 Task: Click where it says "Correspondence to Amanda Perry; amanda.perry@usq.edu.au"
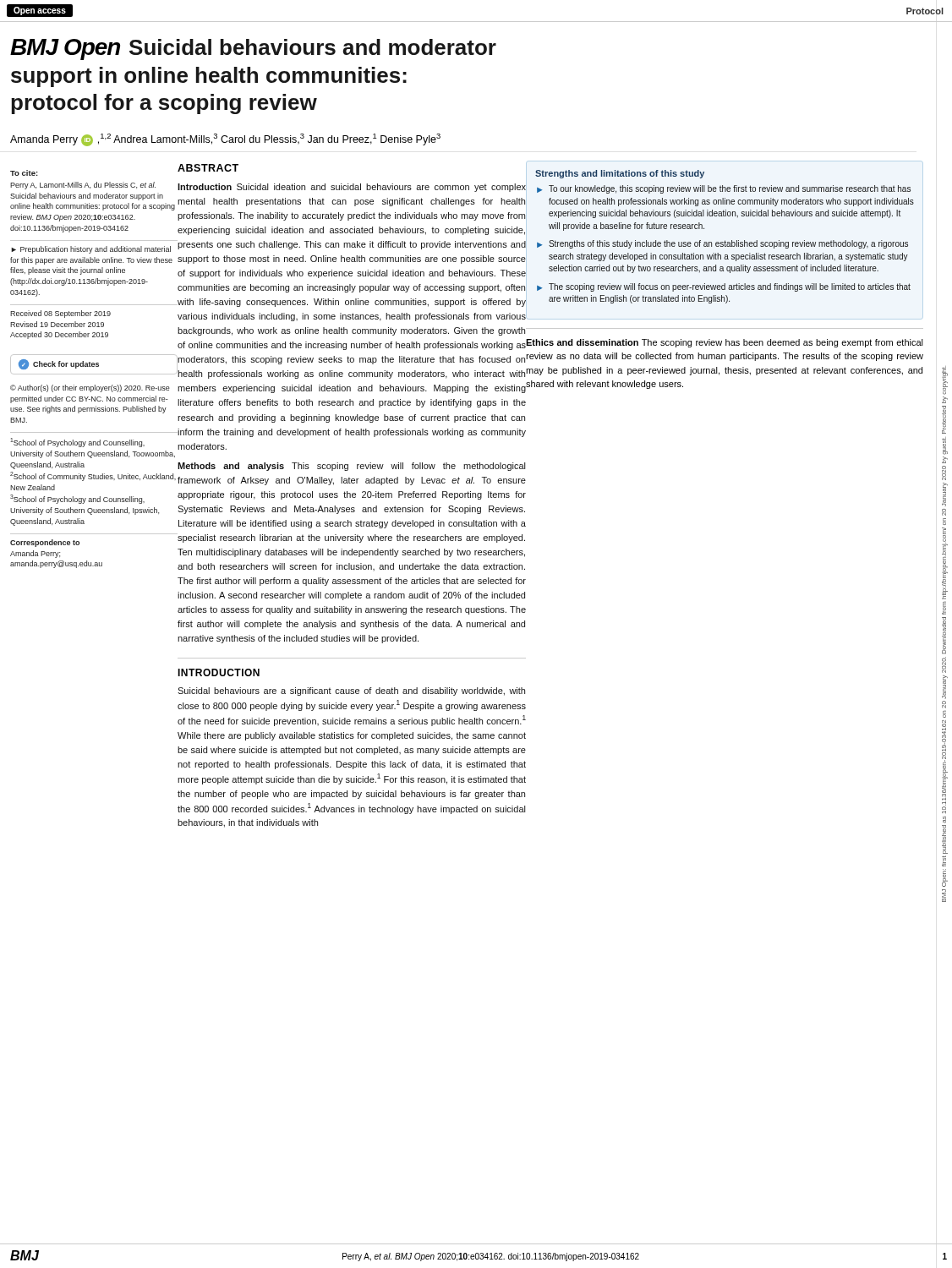point(56,553)
